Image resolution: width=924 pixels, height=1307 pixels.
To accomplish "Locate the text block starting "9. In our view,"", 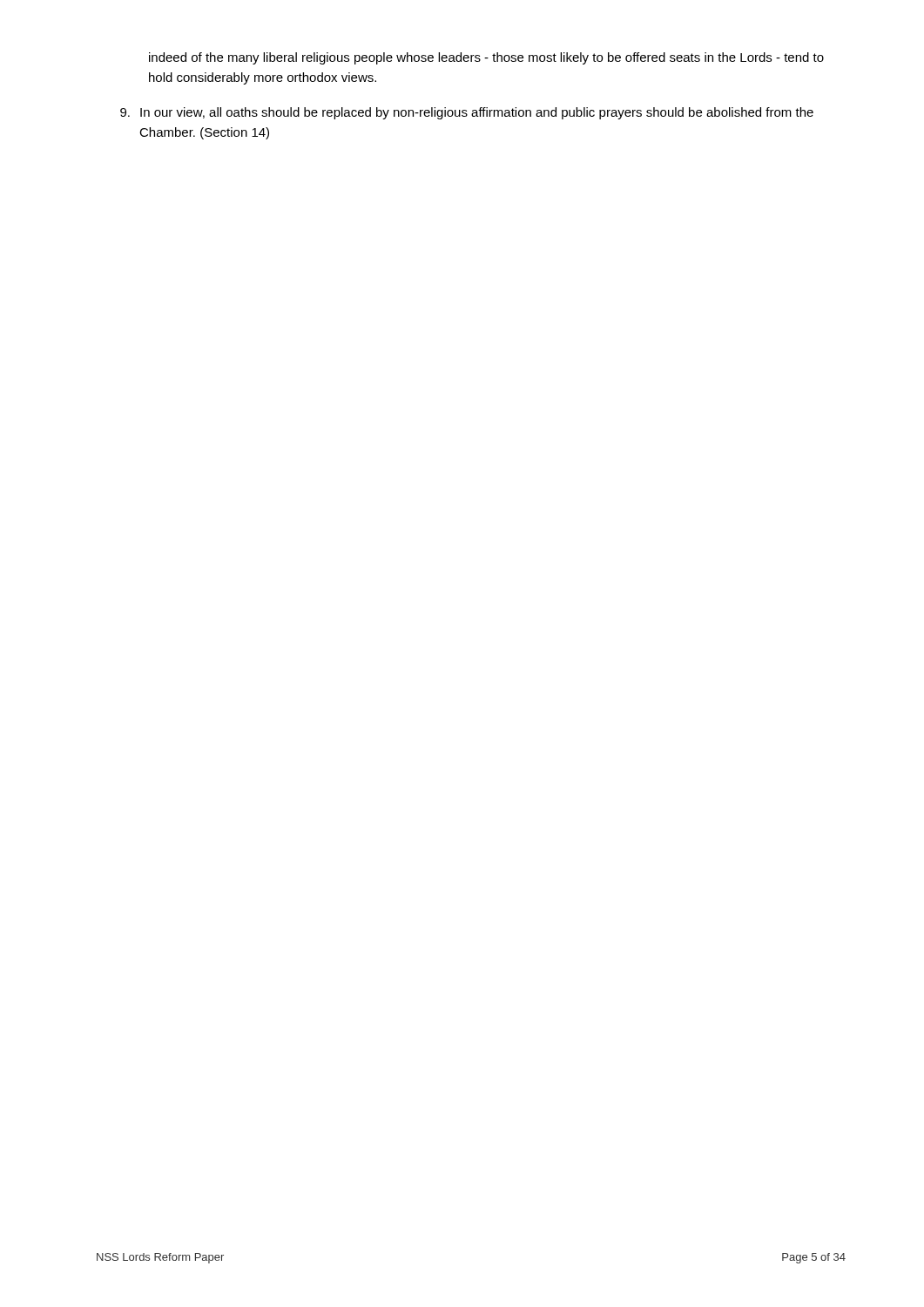I will [471, 122].
